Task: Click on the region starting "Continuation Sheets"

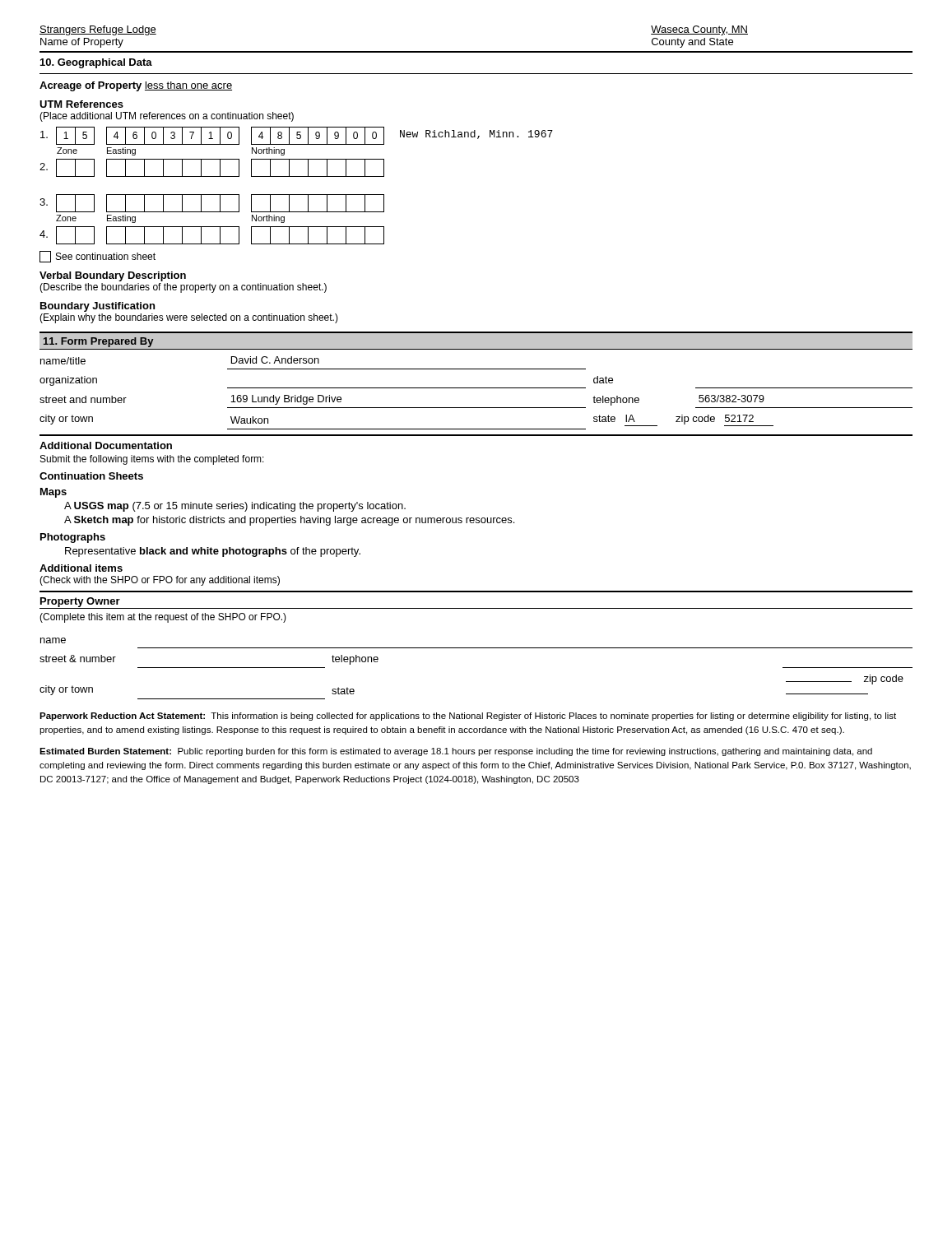Action: [91, 475]
